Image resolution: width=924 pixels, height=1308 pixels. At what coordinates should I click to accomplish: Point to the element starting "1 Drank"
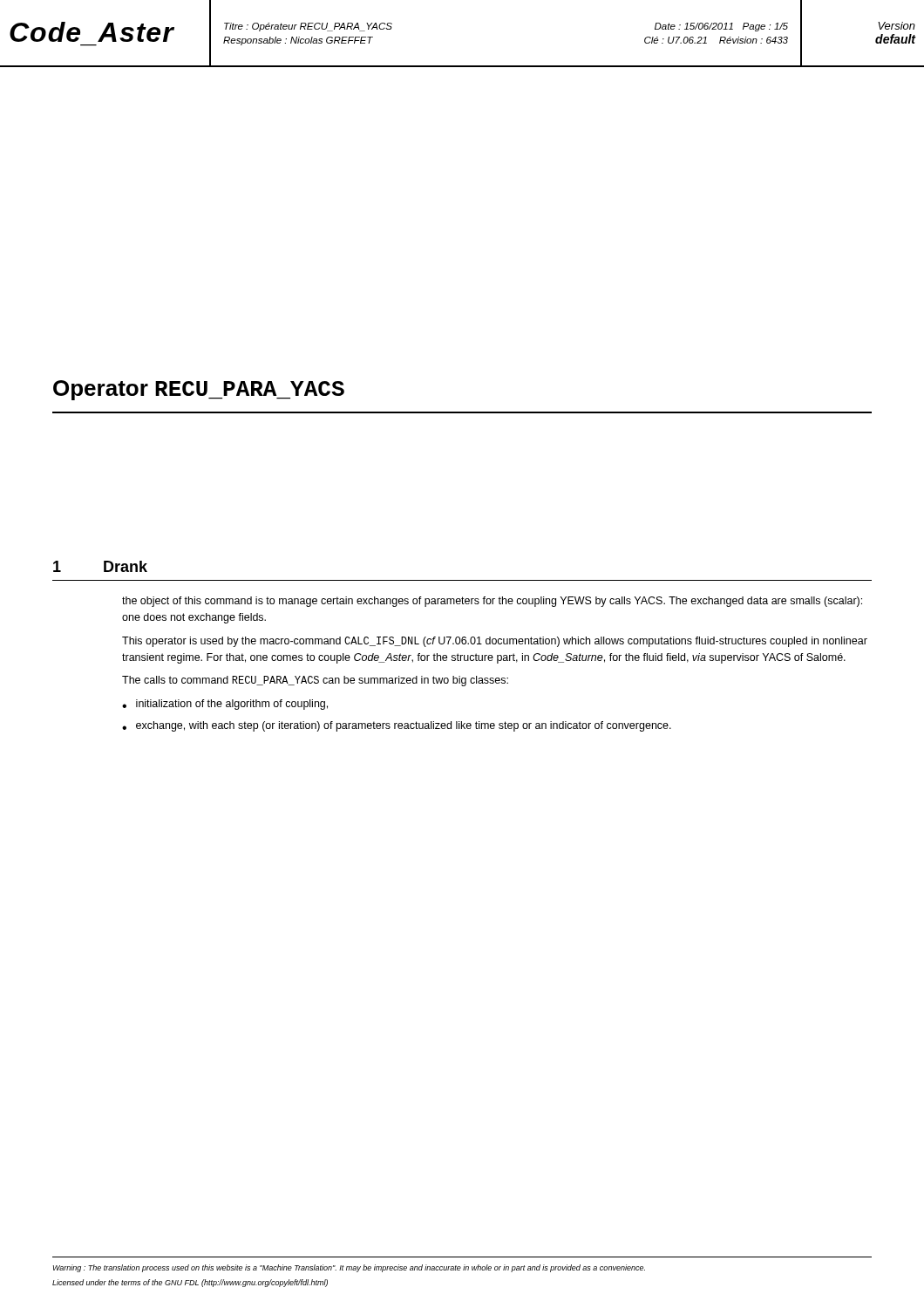coord(100,567)
